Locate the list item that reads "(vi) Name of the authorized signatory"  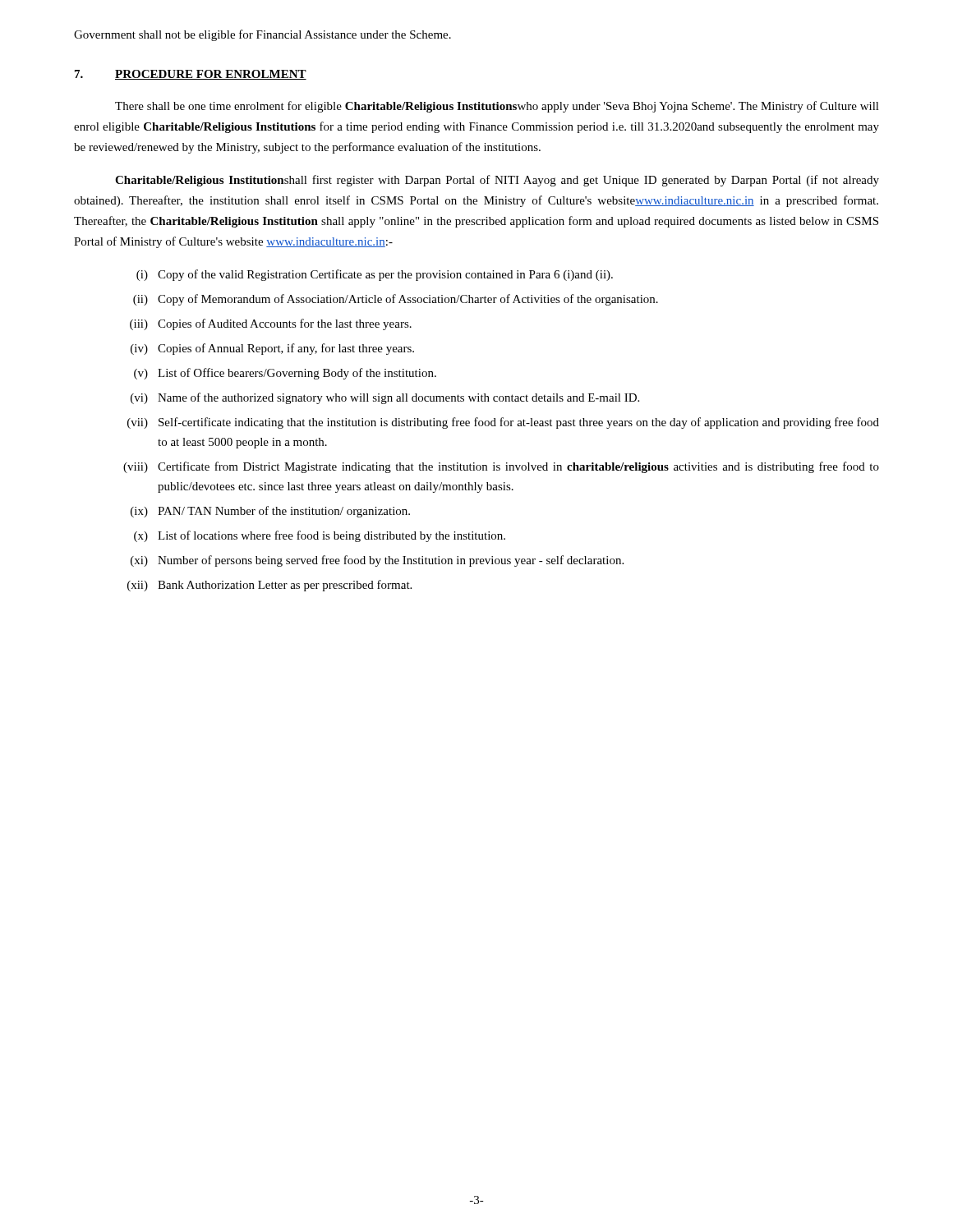pos(489,398)
